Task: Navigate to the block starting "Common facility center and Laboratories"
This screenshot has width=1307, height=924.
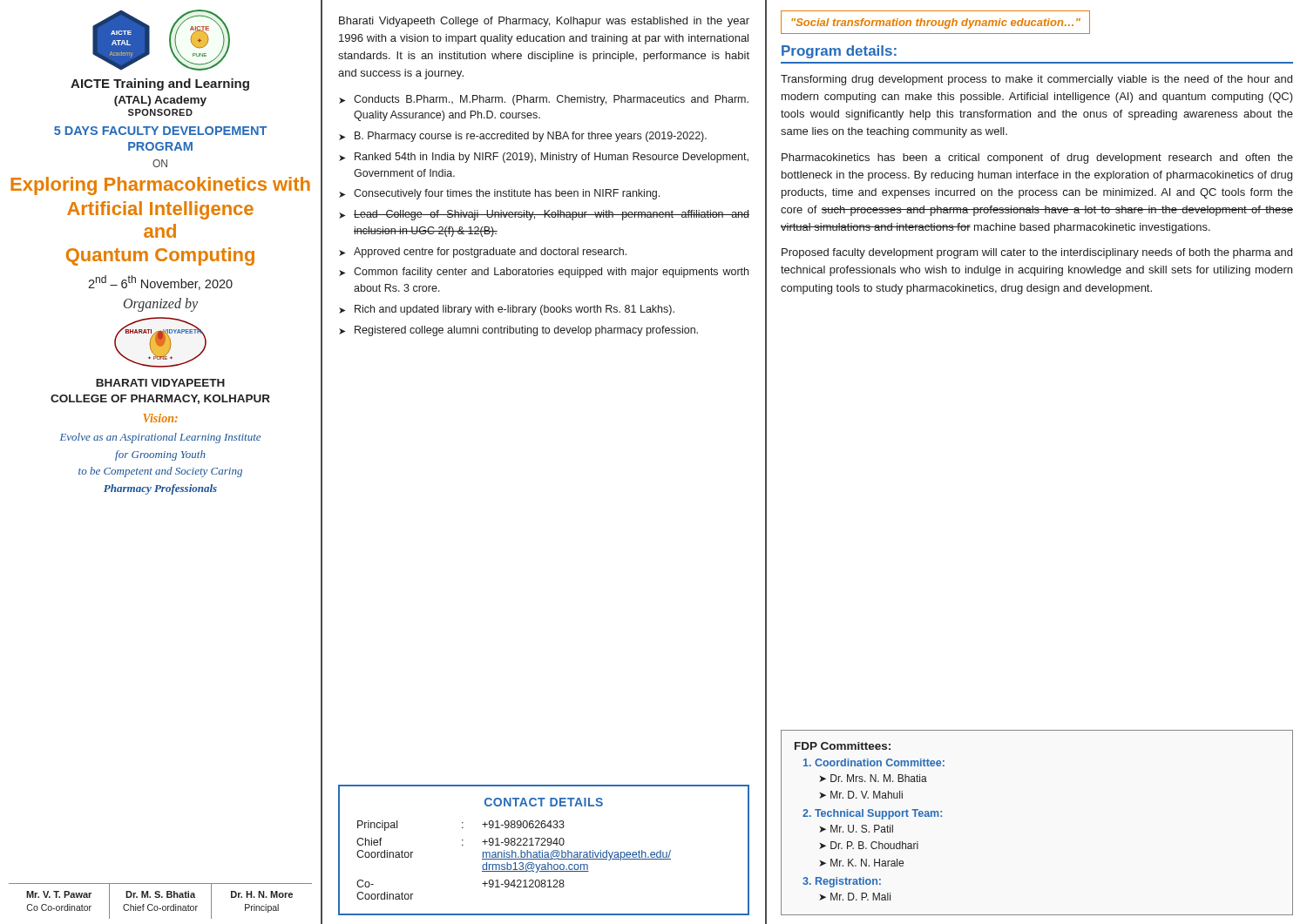Action: point(552,280)
